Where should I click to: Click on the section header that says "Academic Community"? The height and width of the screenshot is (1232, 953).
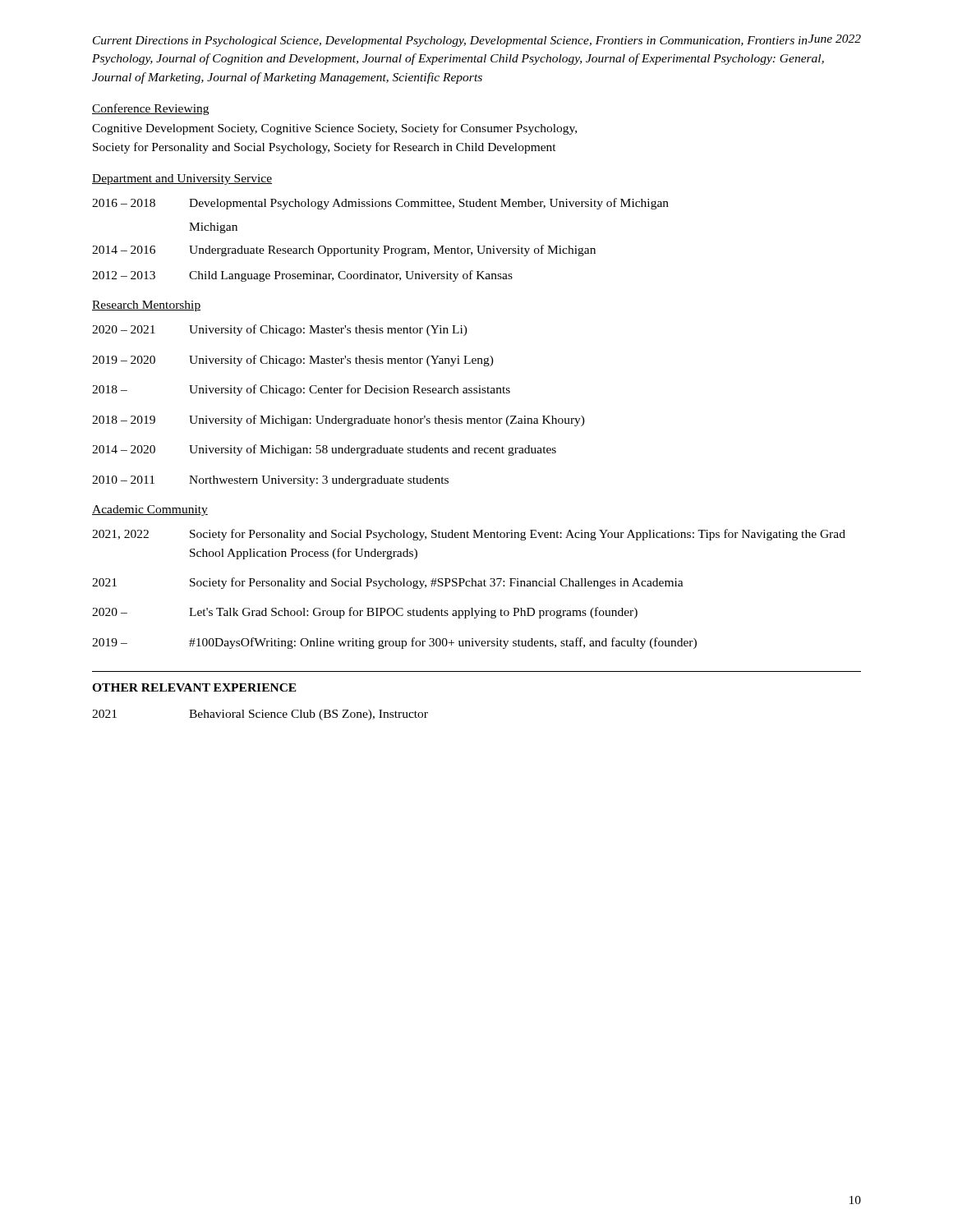point(150,509)
